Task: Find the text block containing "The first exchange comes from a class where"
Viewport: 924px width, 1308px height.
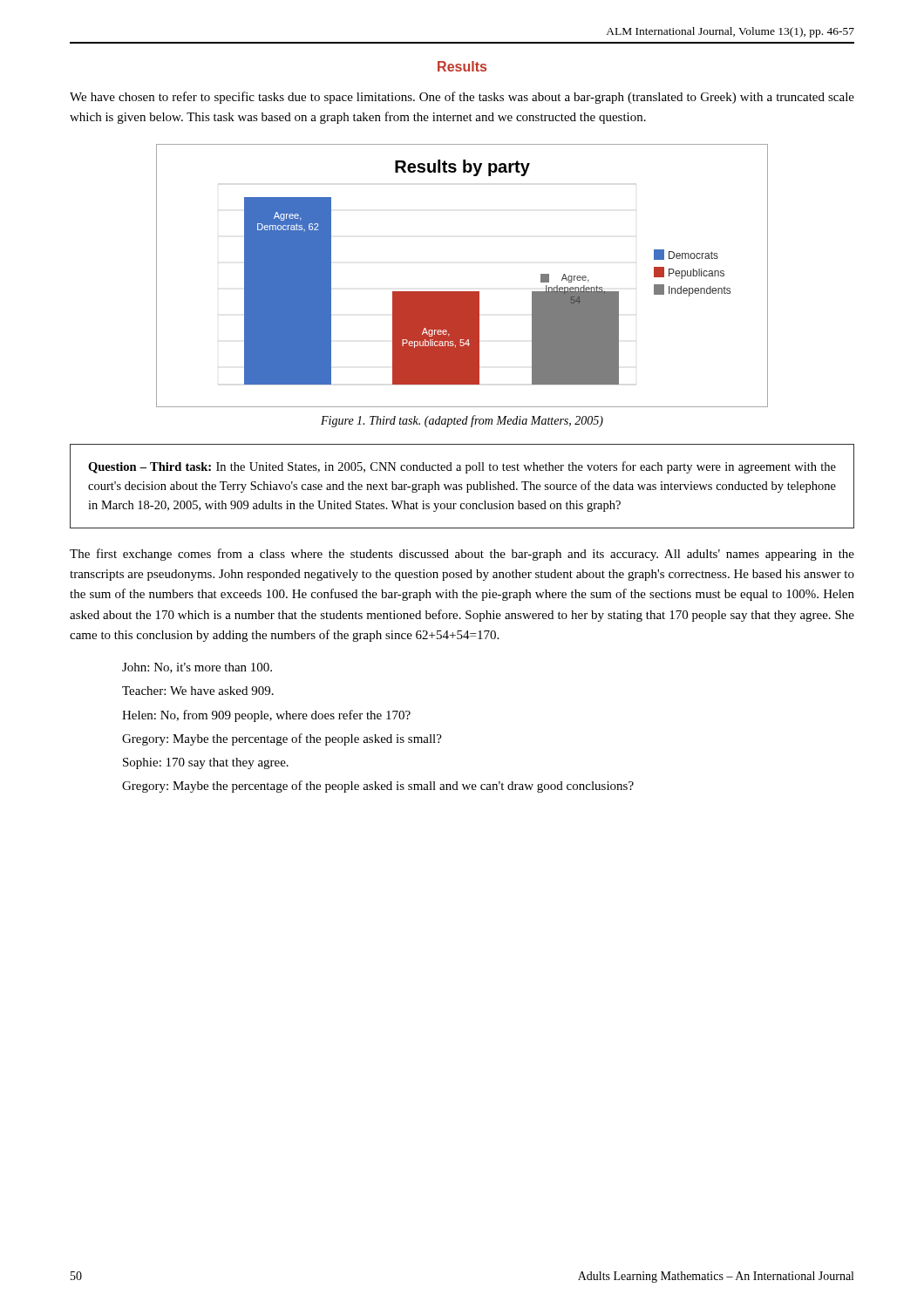Action: tap(462, 594)
